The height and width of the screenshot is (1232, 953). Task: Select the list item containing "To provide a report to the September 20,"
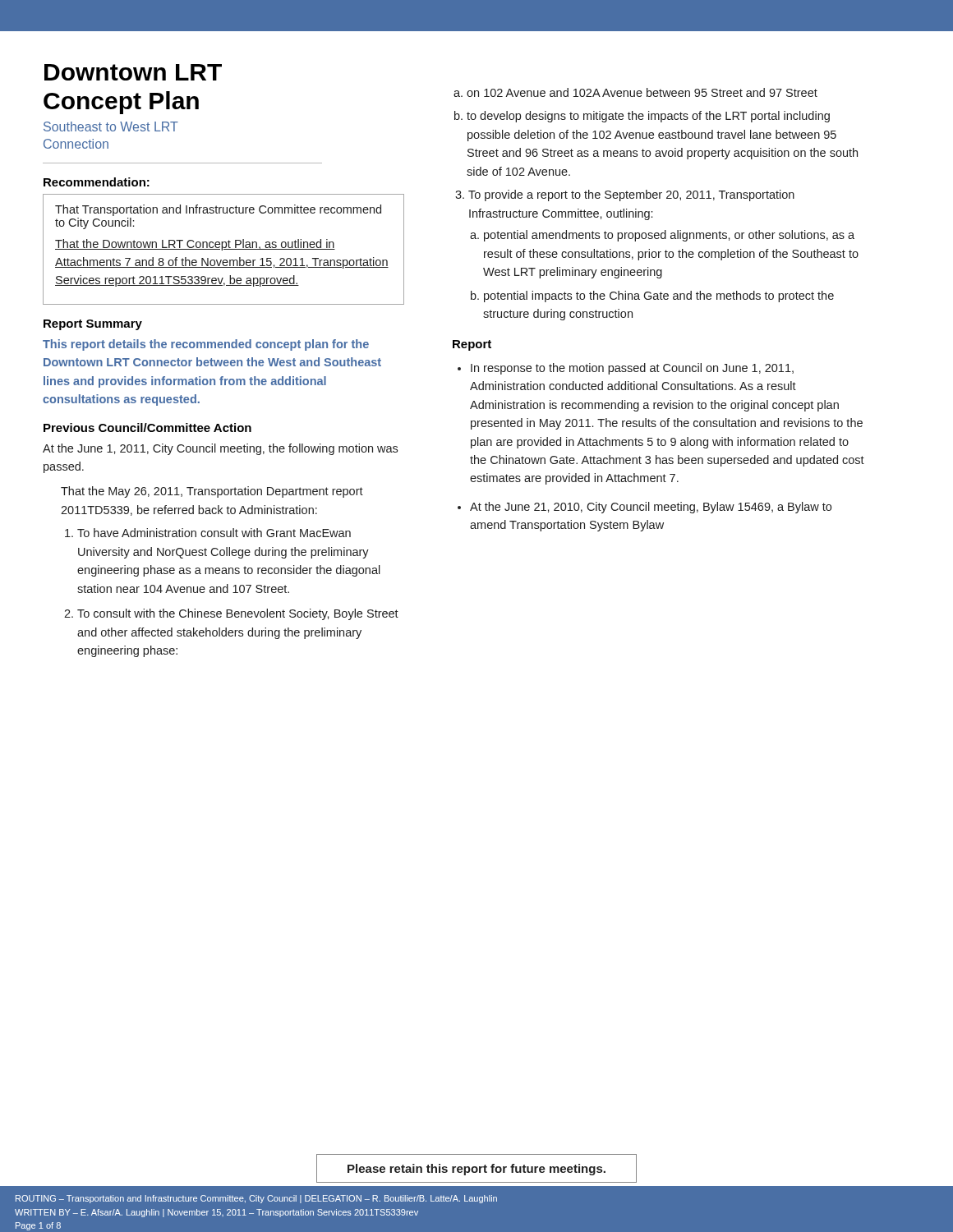coord(666,256)
